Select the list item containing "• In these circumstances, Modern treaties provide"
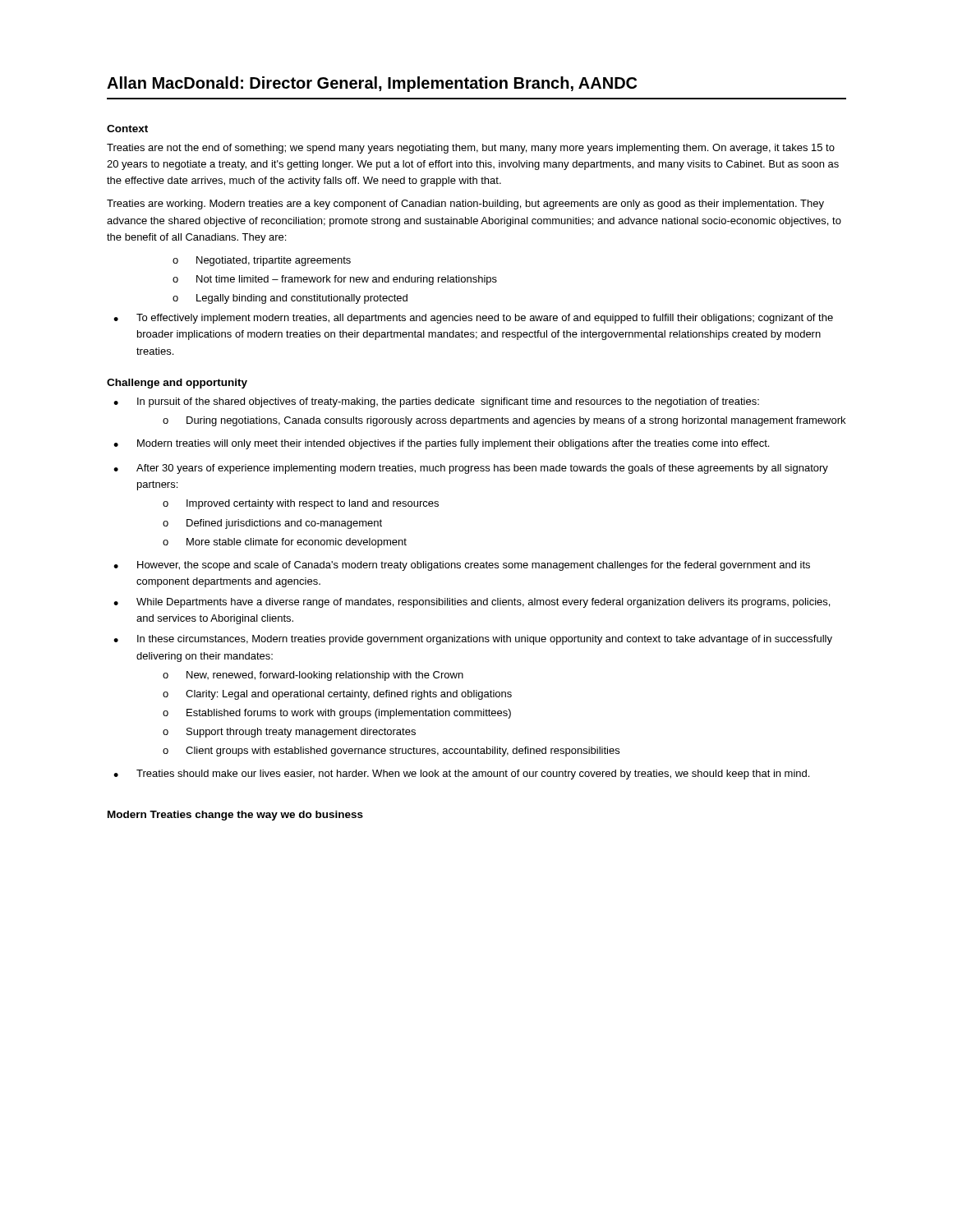The height and width of the screenshot is (1232, 953). pos(476,696)
